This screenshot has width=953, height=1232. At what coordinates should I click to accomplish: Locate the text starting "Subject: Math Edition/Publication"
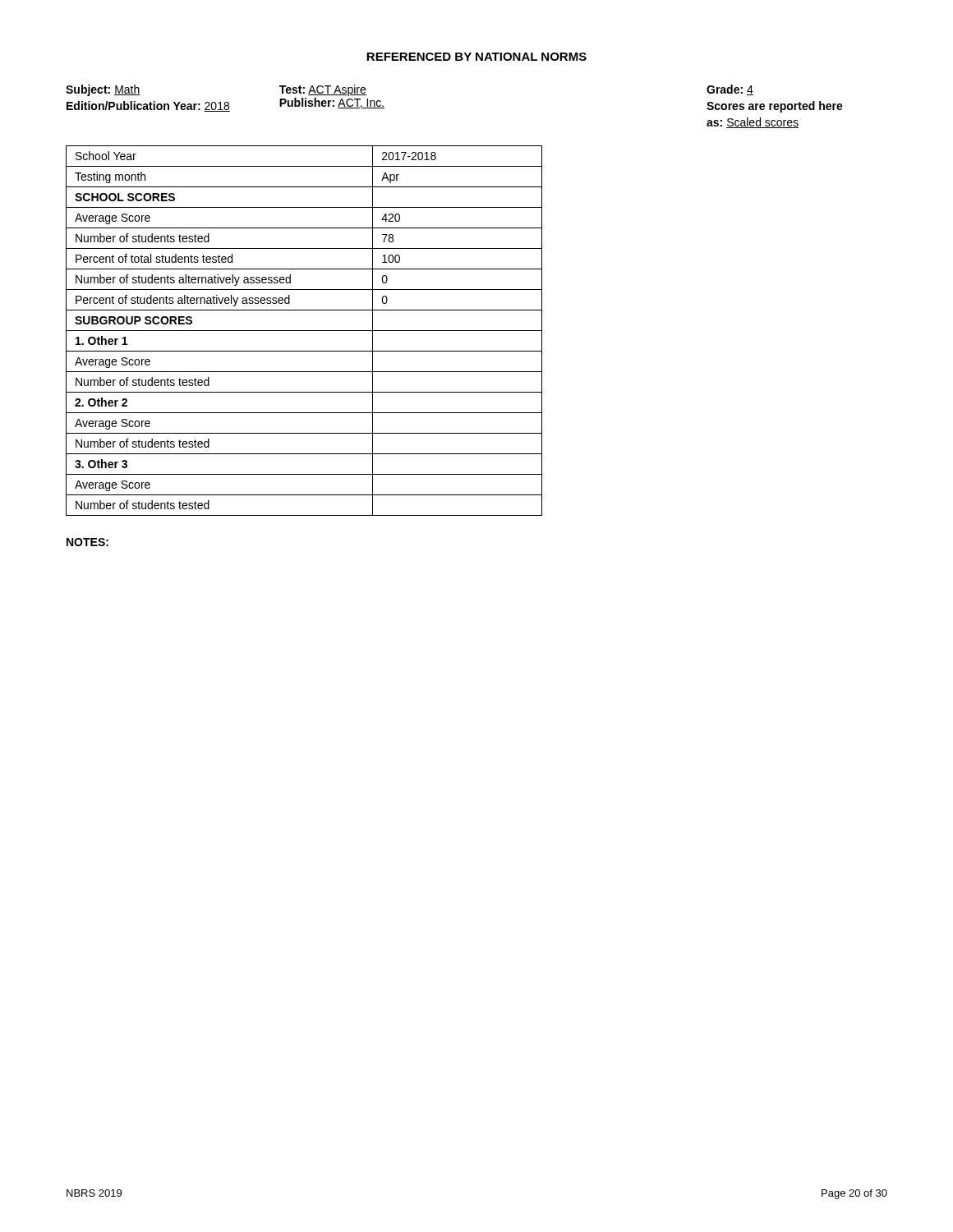coord(99,90)
